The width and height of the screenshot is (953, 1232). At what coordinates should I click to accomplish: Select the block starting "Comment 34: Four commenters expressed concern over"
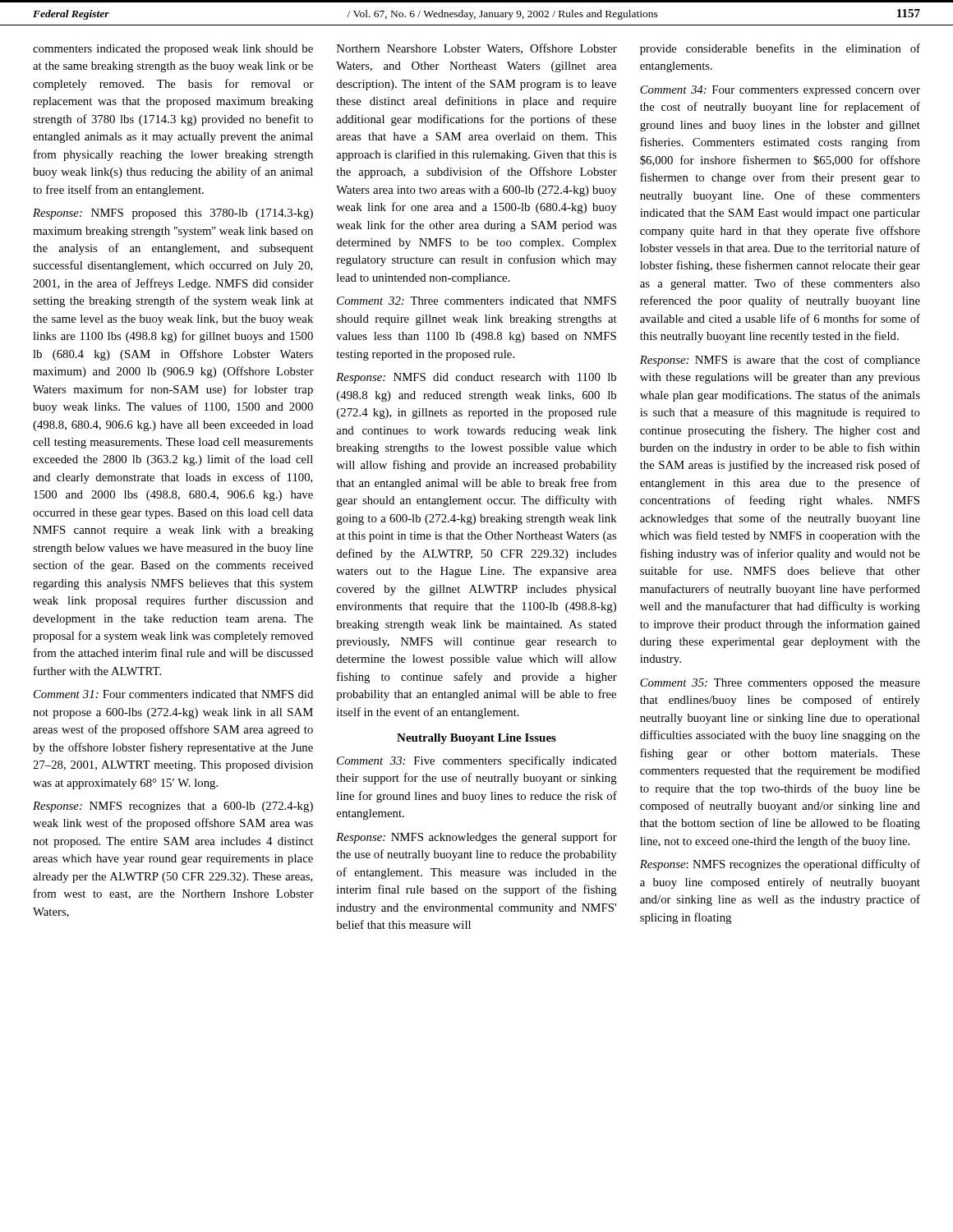point(780,213)
